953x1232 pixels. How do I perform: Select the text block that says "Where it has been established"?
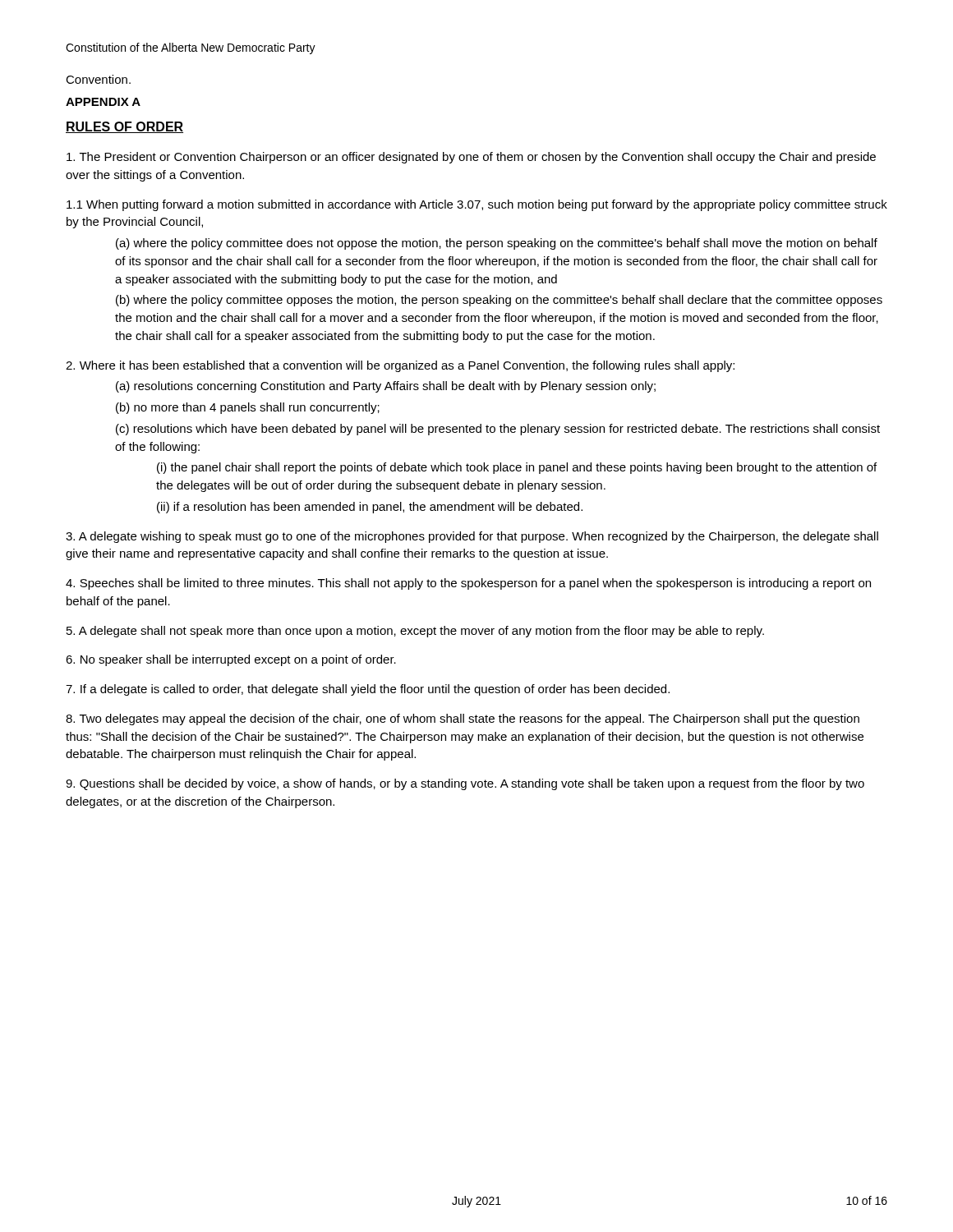tap(476, 436)
